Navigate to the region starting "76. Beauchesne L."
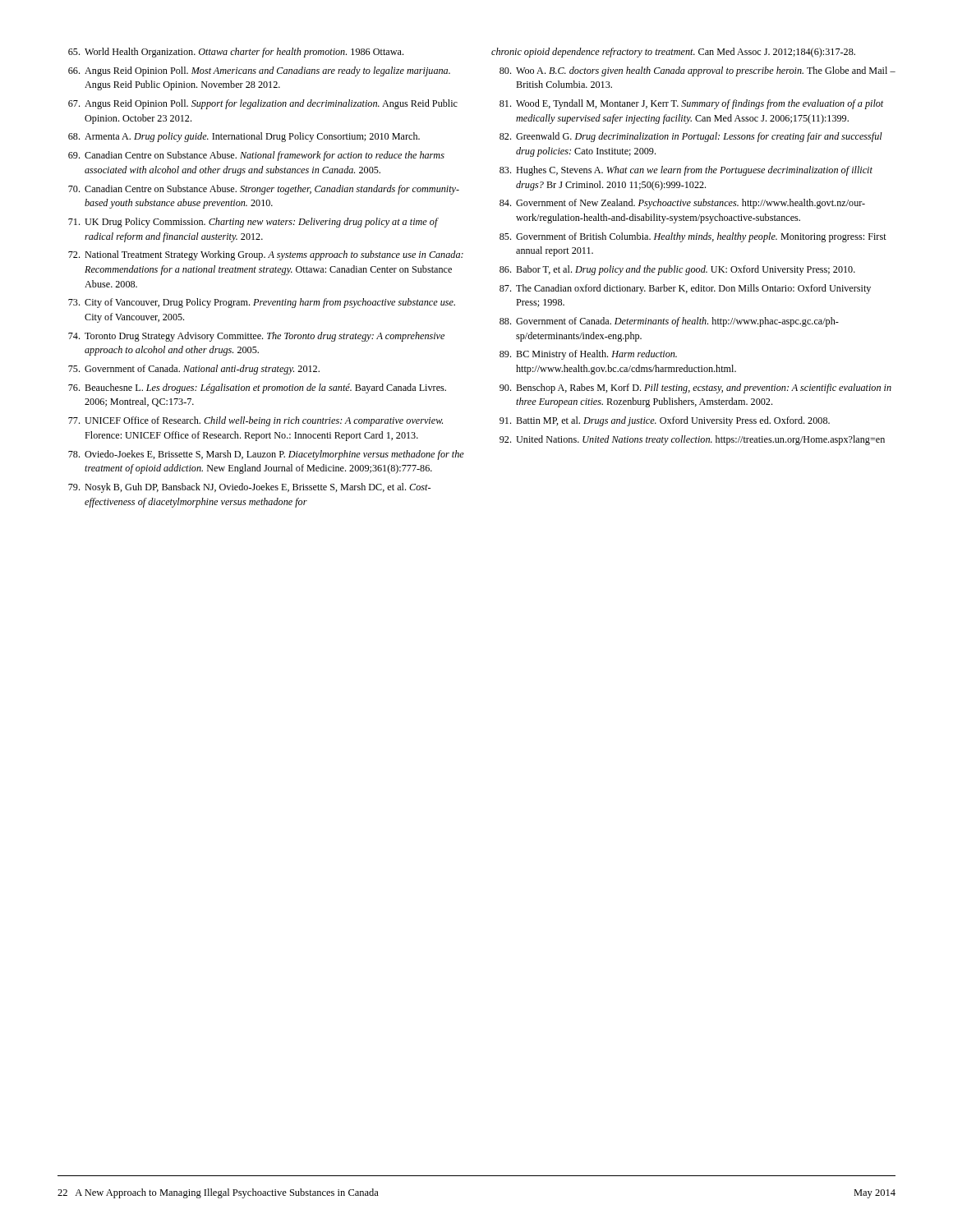This screenshot has height=1232, width=953. [261, 395]
